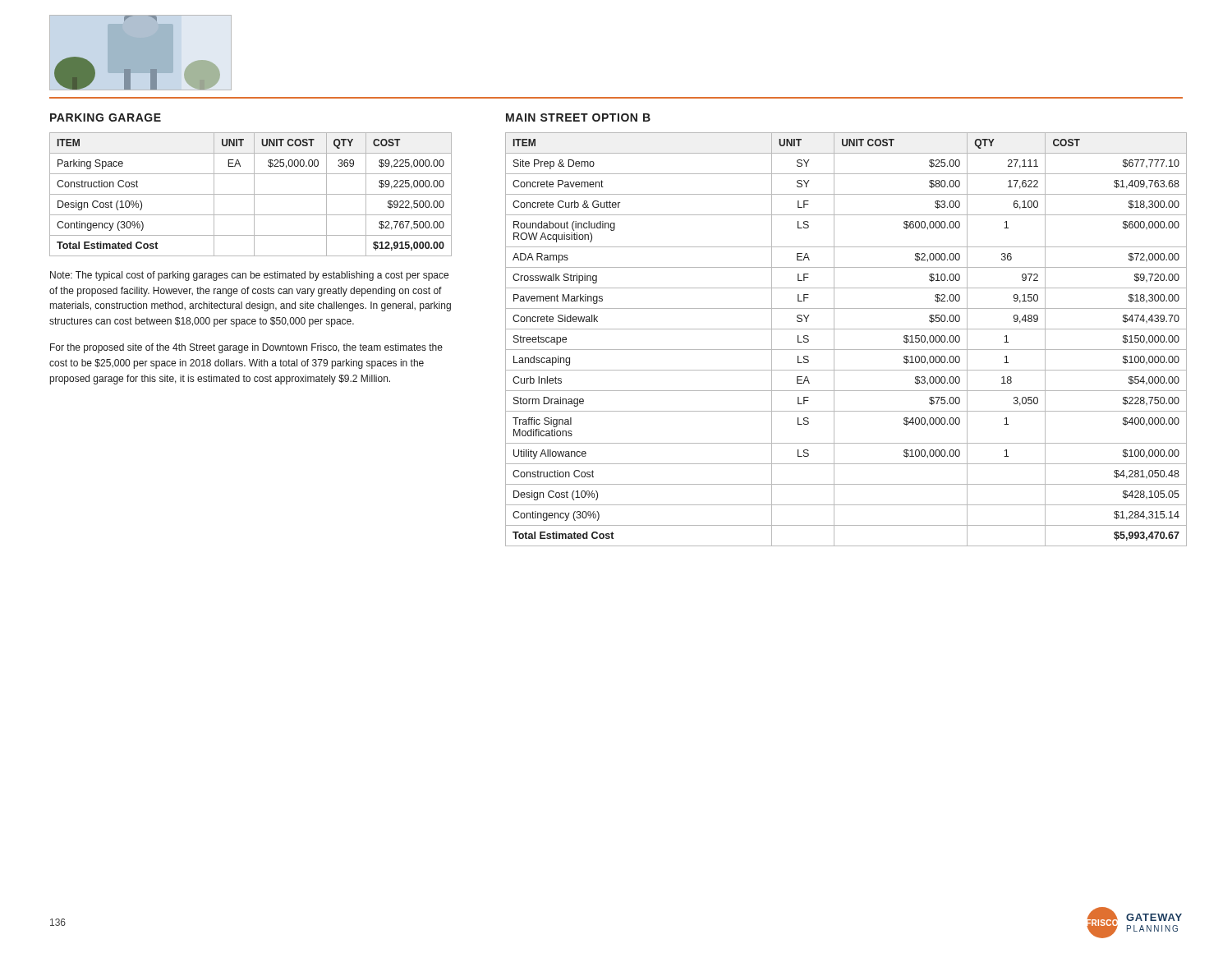This screenshot has height=953, width=1232.
Task: Locate the text "PARKING GARAGE"
Action: [105, 118]
